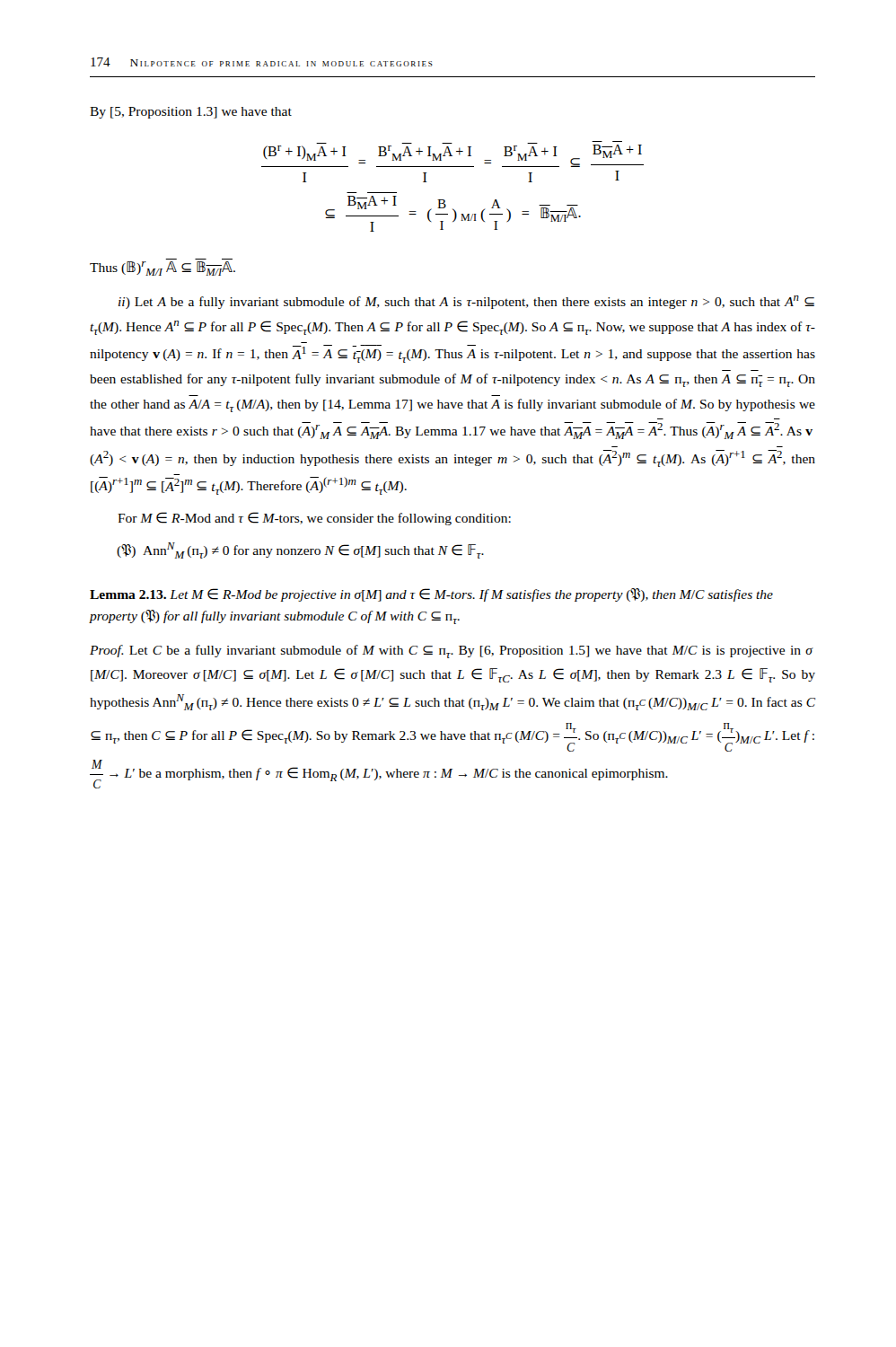Find the region starting "Proof. Let C be a"

tap(452, 651)
